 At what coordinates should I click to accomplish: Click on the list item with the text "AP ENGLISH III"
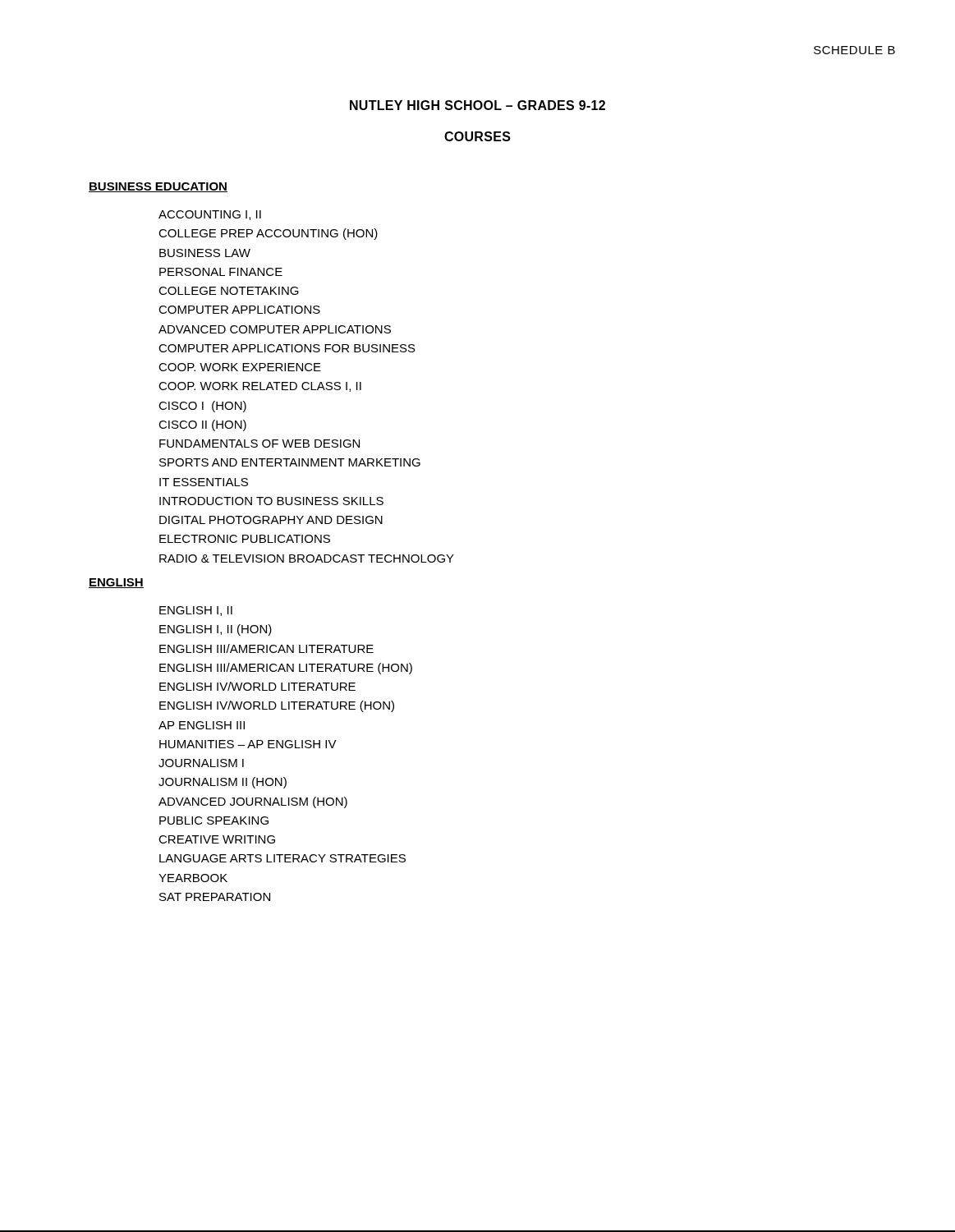pyautogui.click(x=202, y=724)
